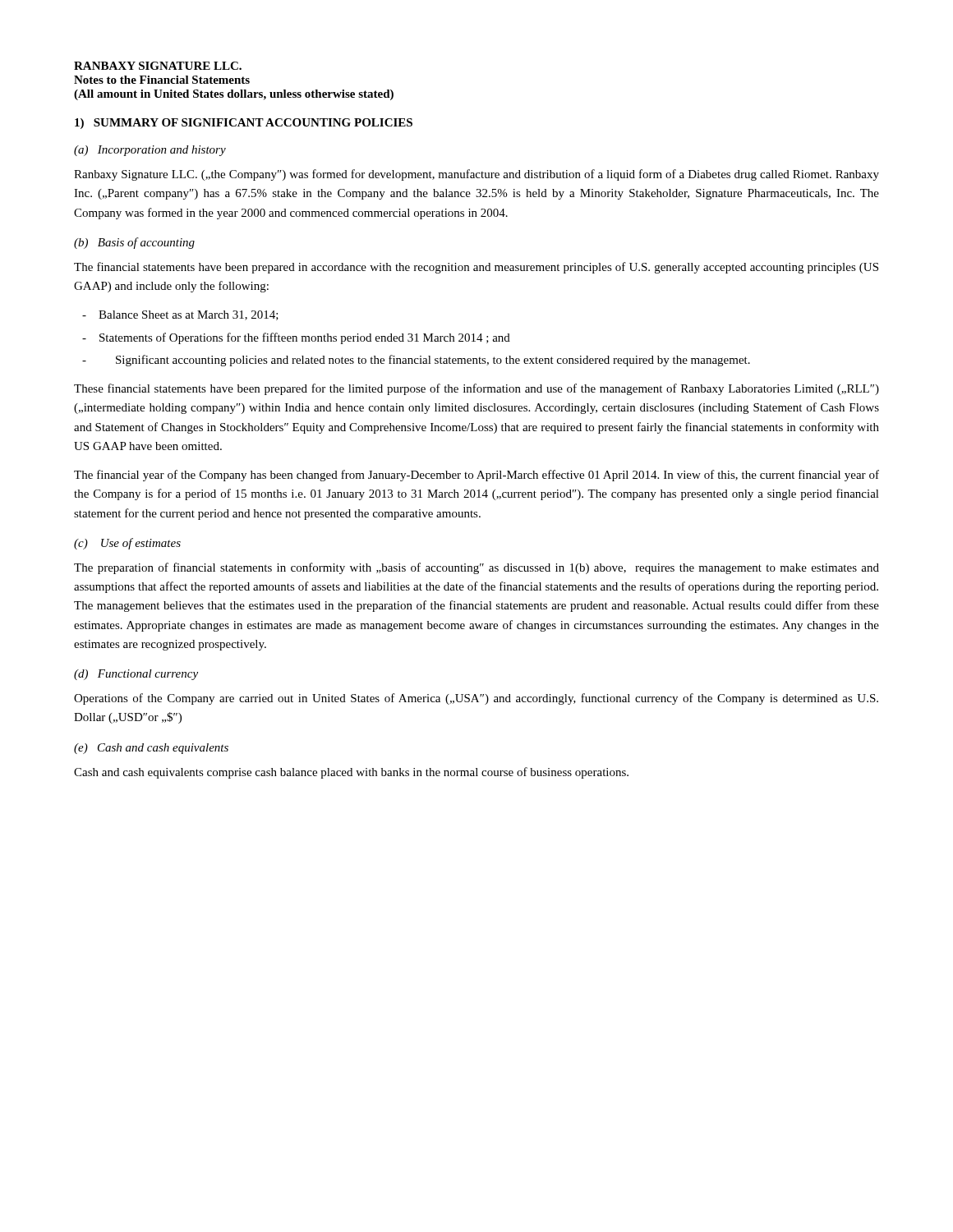Image resolution: width=953 pixels, height=1232 pixels.
Task: Click on the passage starting "(b) Basis of"
Action: click(134, 242)
